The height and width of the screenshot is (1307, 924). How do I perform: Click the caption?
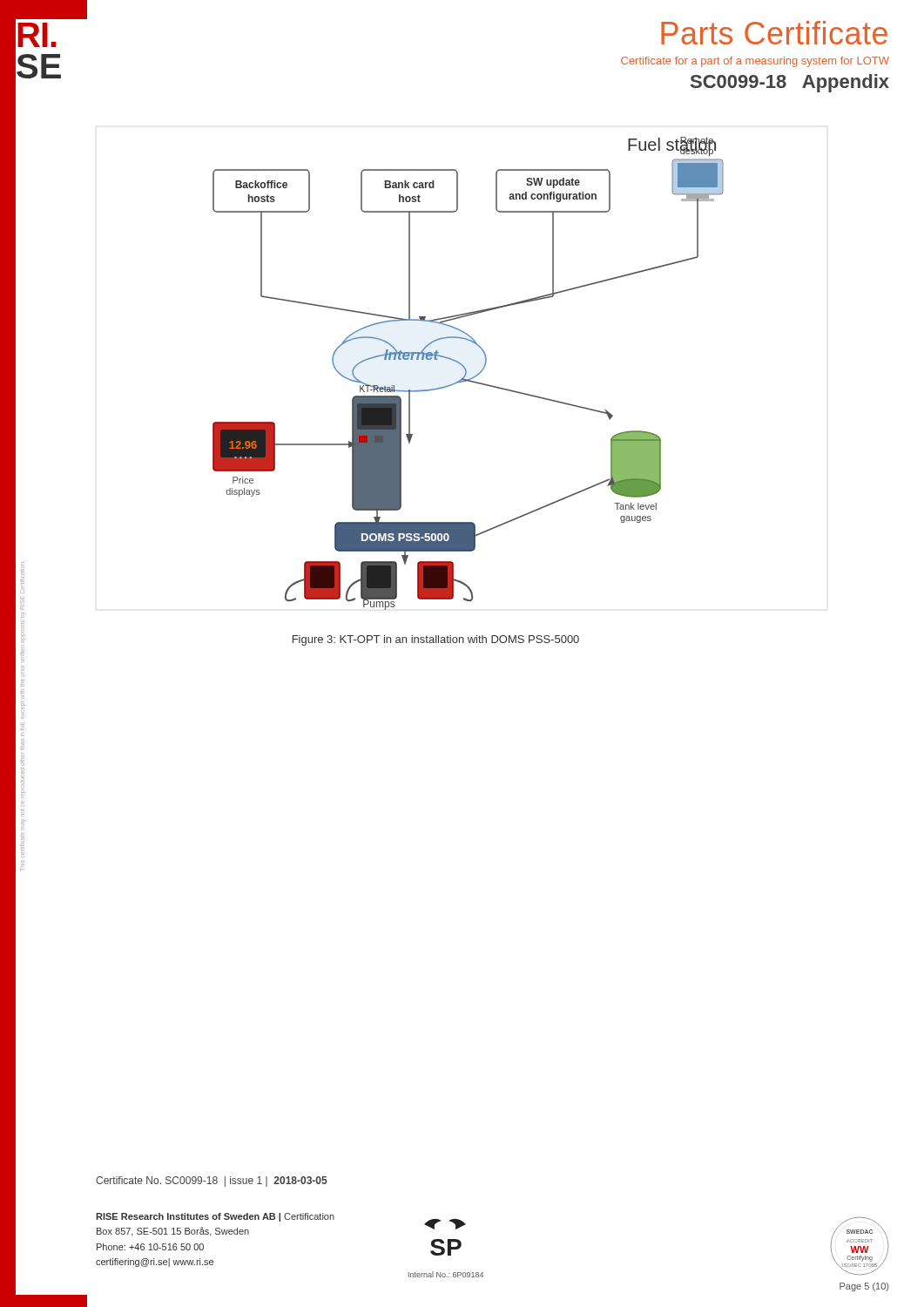(x=435, y=639)
